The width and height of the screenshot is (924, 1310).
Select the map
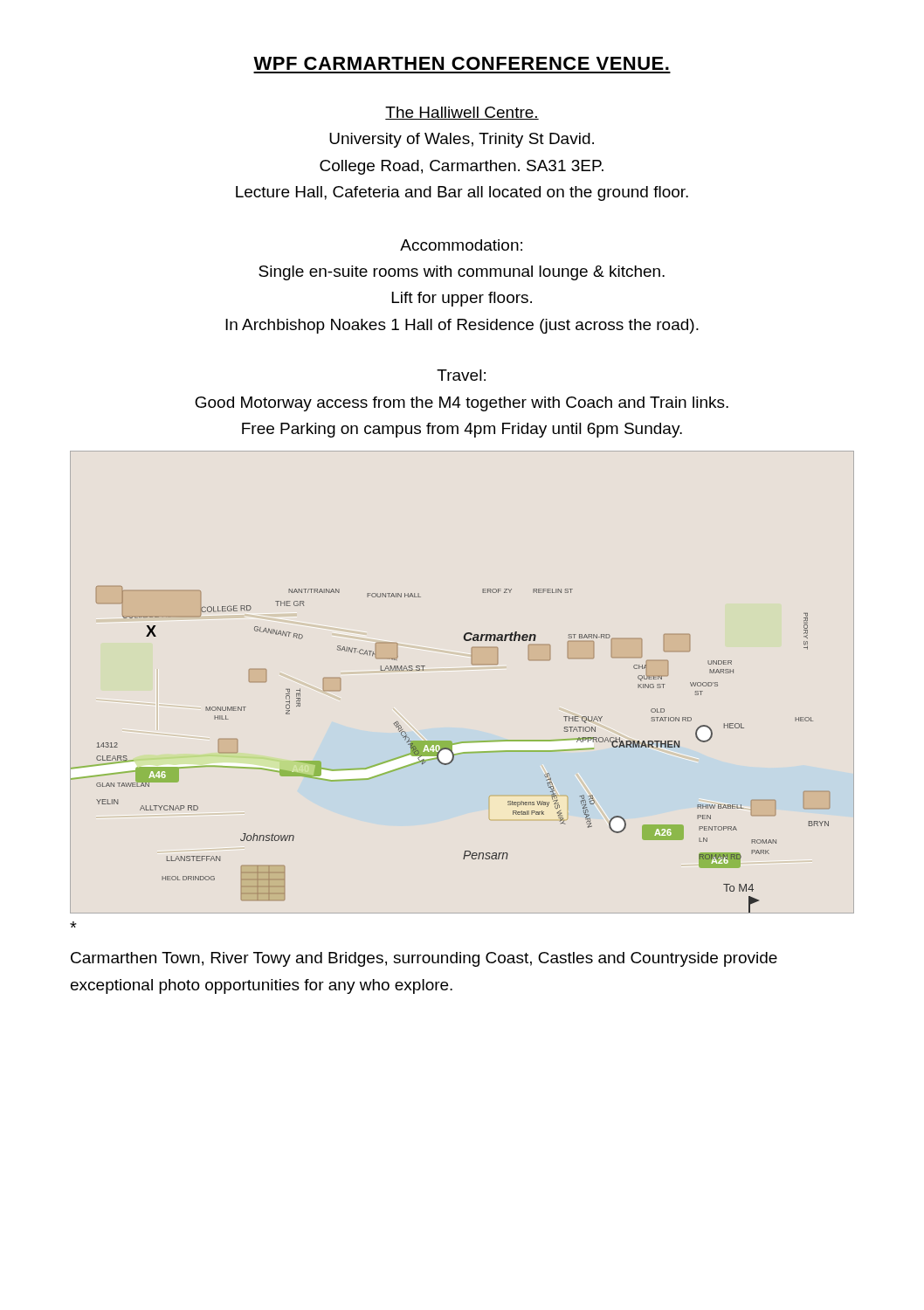pyautogui.click(x=462, y=682)
